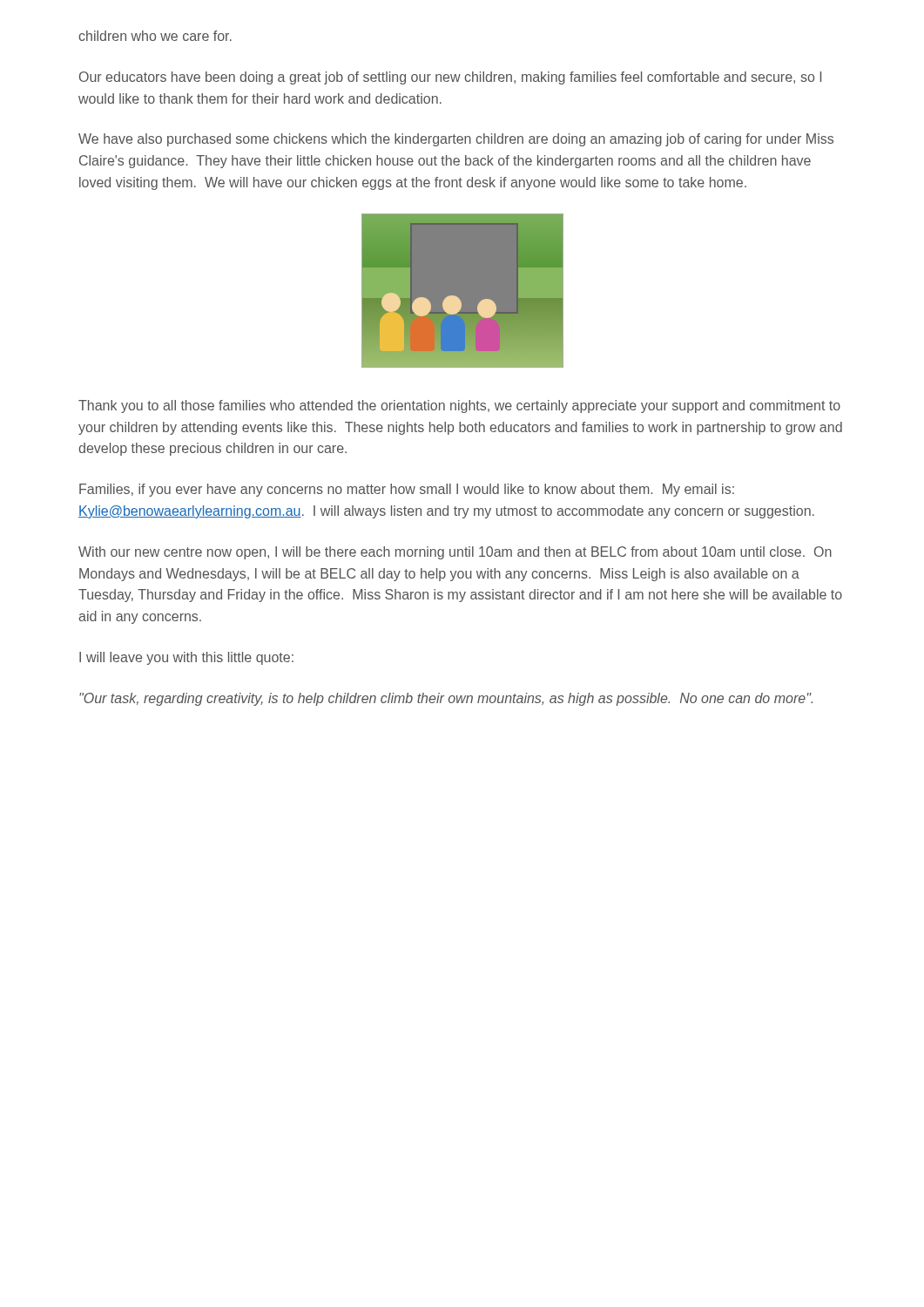924x1307 pixels.
Task: Point to the text block starting "Thank you to all"
Action: point(460,427)
